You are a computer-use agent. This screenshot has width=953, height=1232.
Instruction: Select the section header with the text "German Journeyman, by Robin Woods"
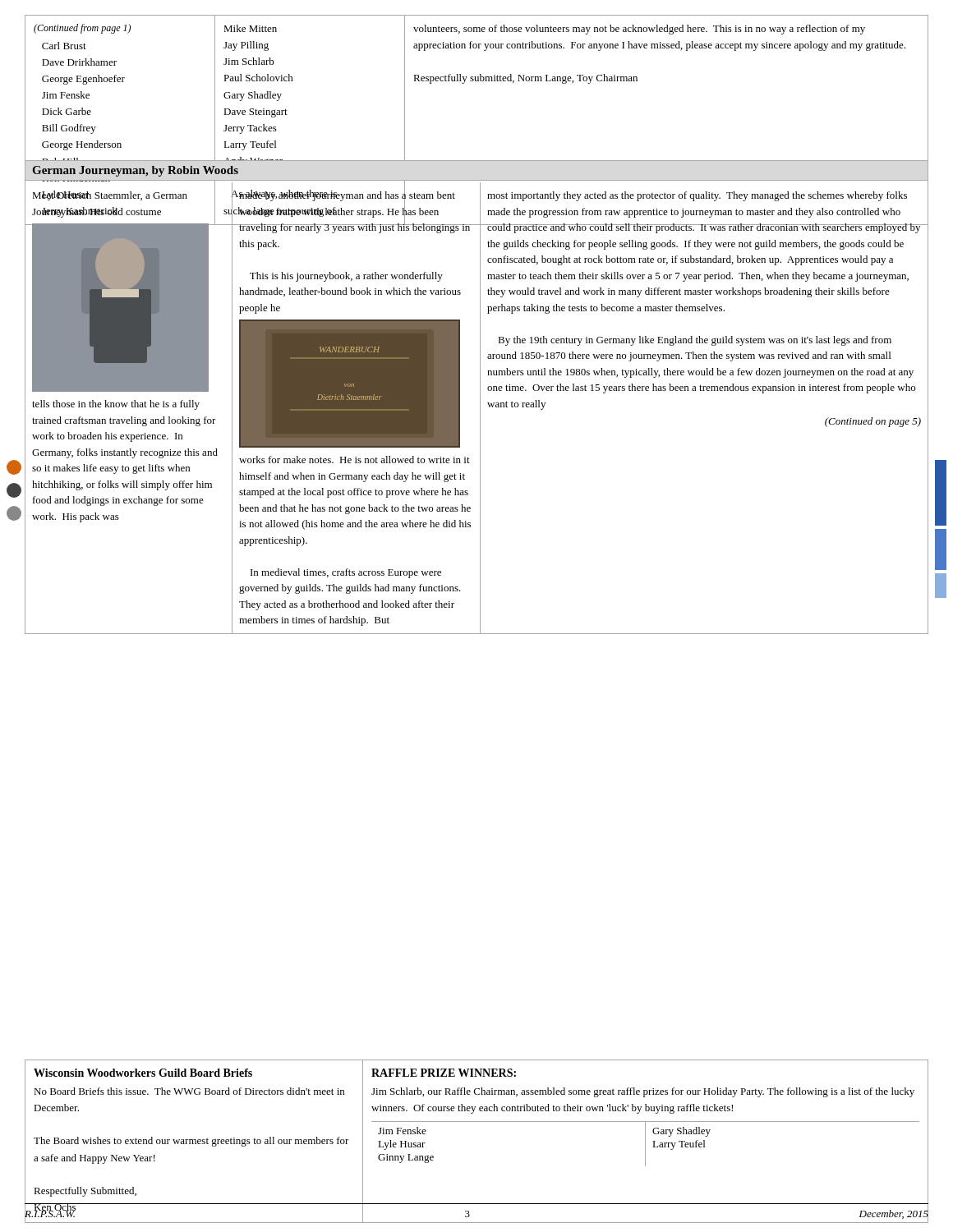(x=135, y=170)
